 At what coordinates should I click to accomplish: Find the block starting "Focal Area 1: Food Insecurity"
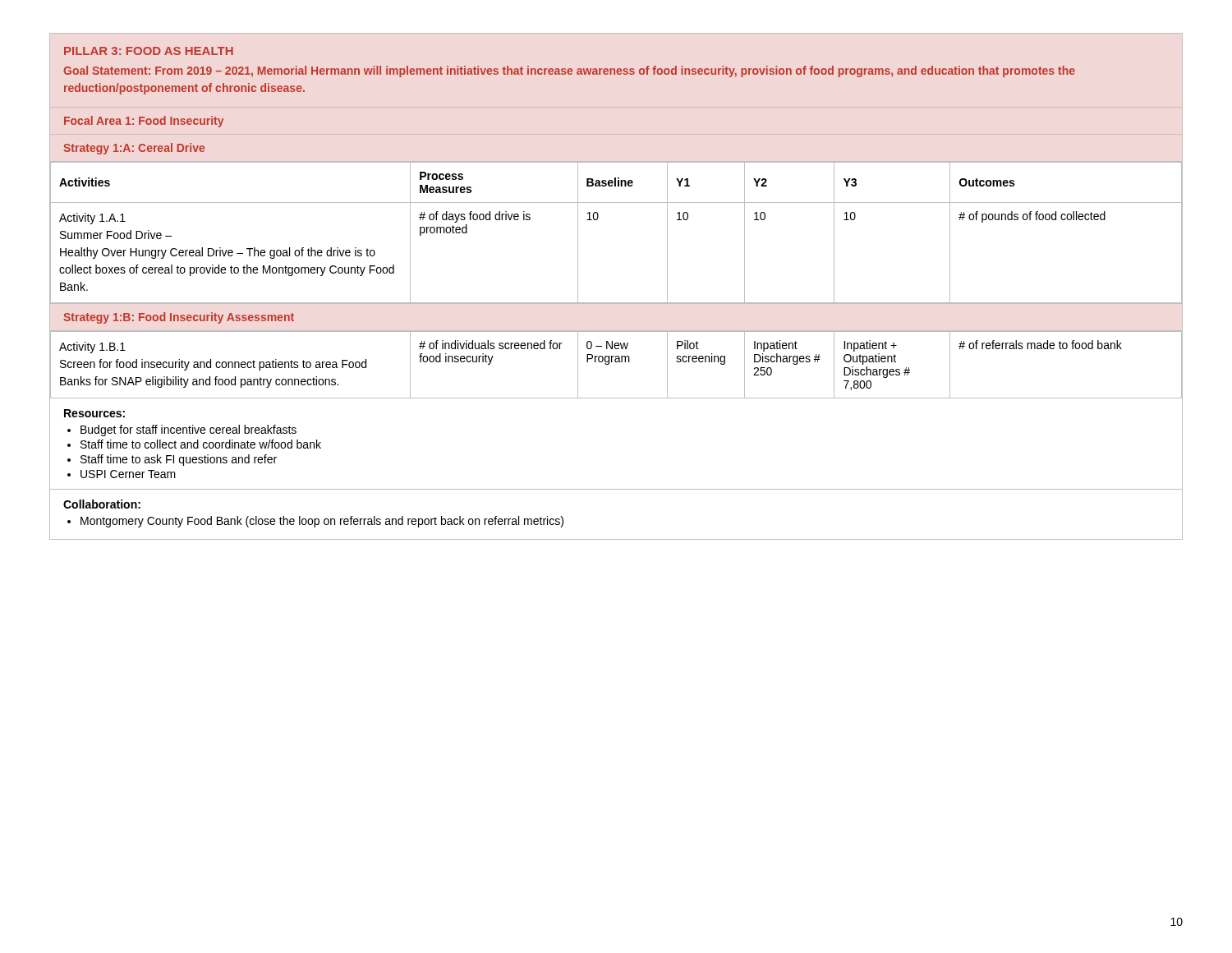[144, 121]
